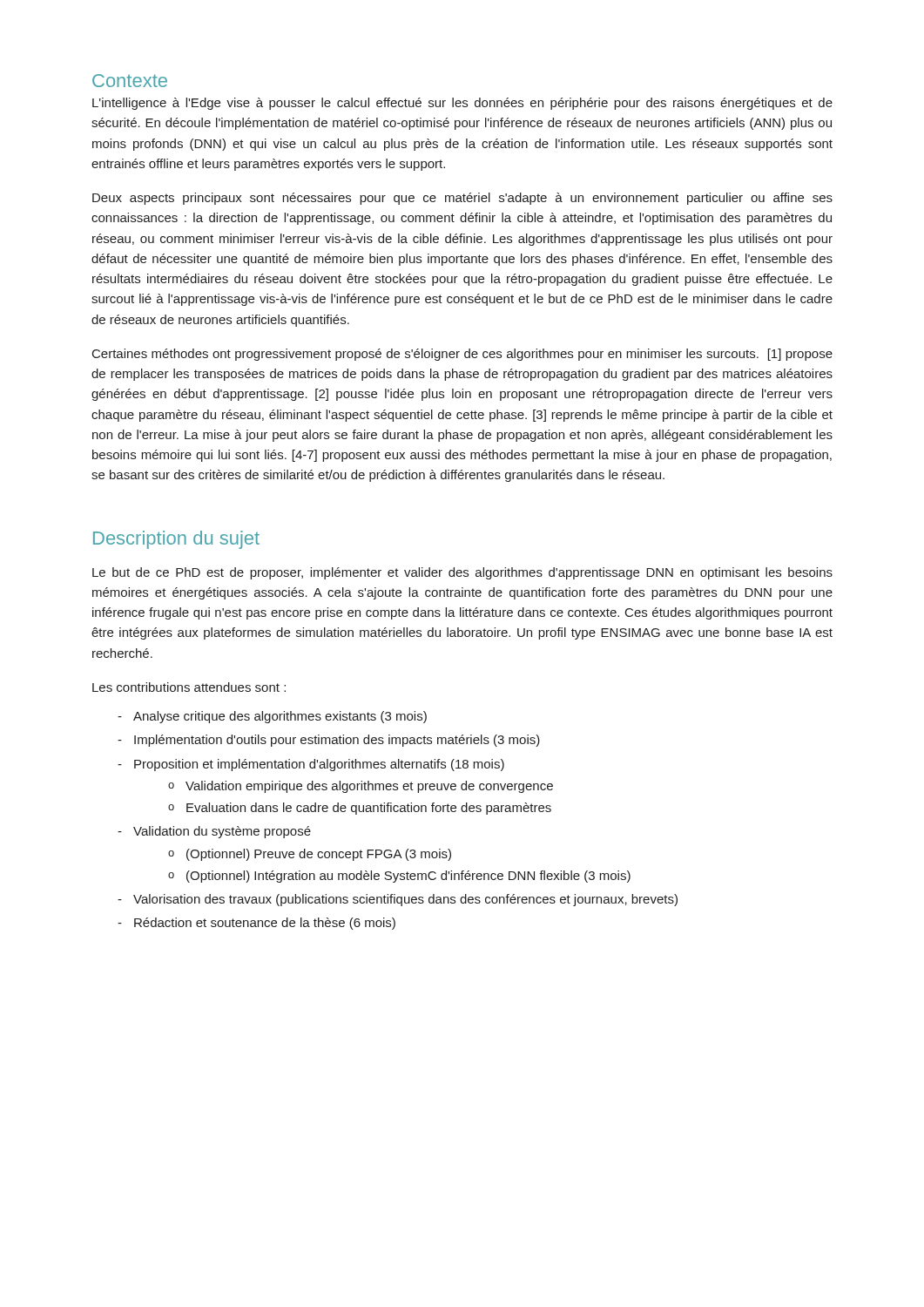Click on the section header with the text "Description du sujet"

pos(176,538)
